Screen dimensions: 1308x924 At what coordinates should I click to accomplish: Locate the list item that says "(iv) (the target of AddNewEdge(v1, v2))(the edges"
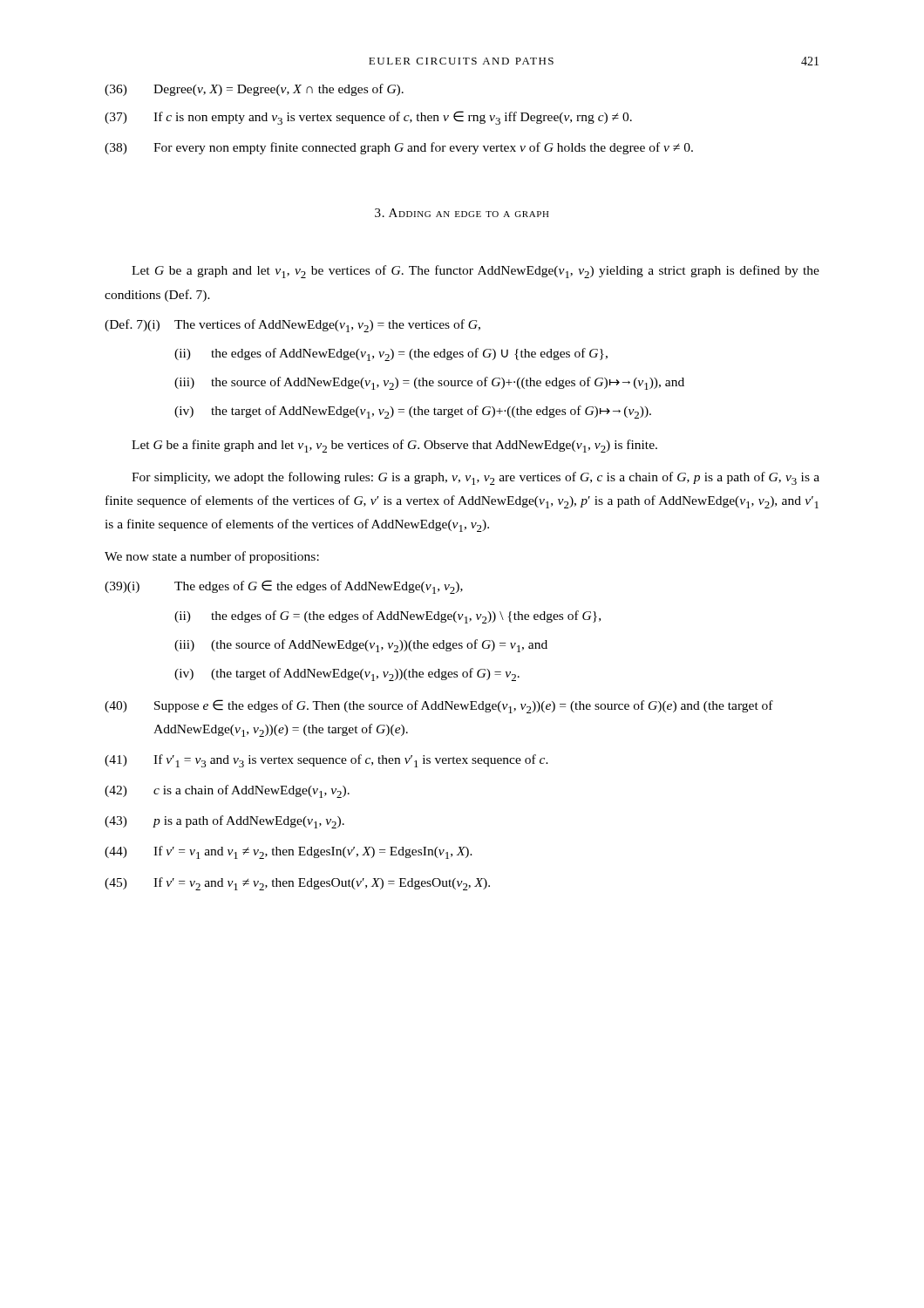[497, 674]
